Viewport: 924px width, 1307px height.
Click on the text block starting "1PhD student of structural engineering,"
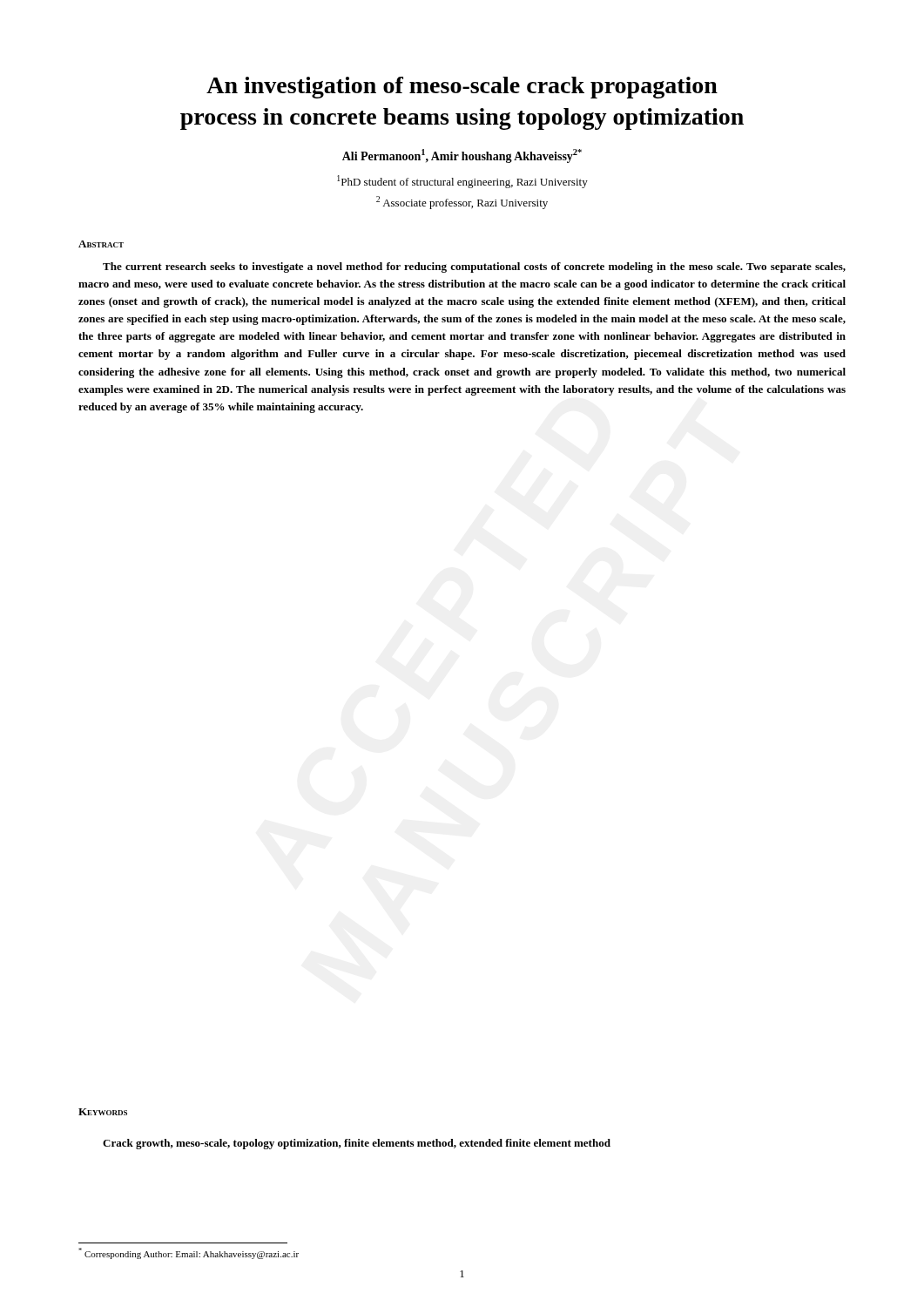(x=462, y=191)
